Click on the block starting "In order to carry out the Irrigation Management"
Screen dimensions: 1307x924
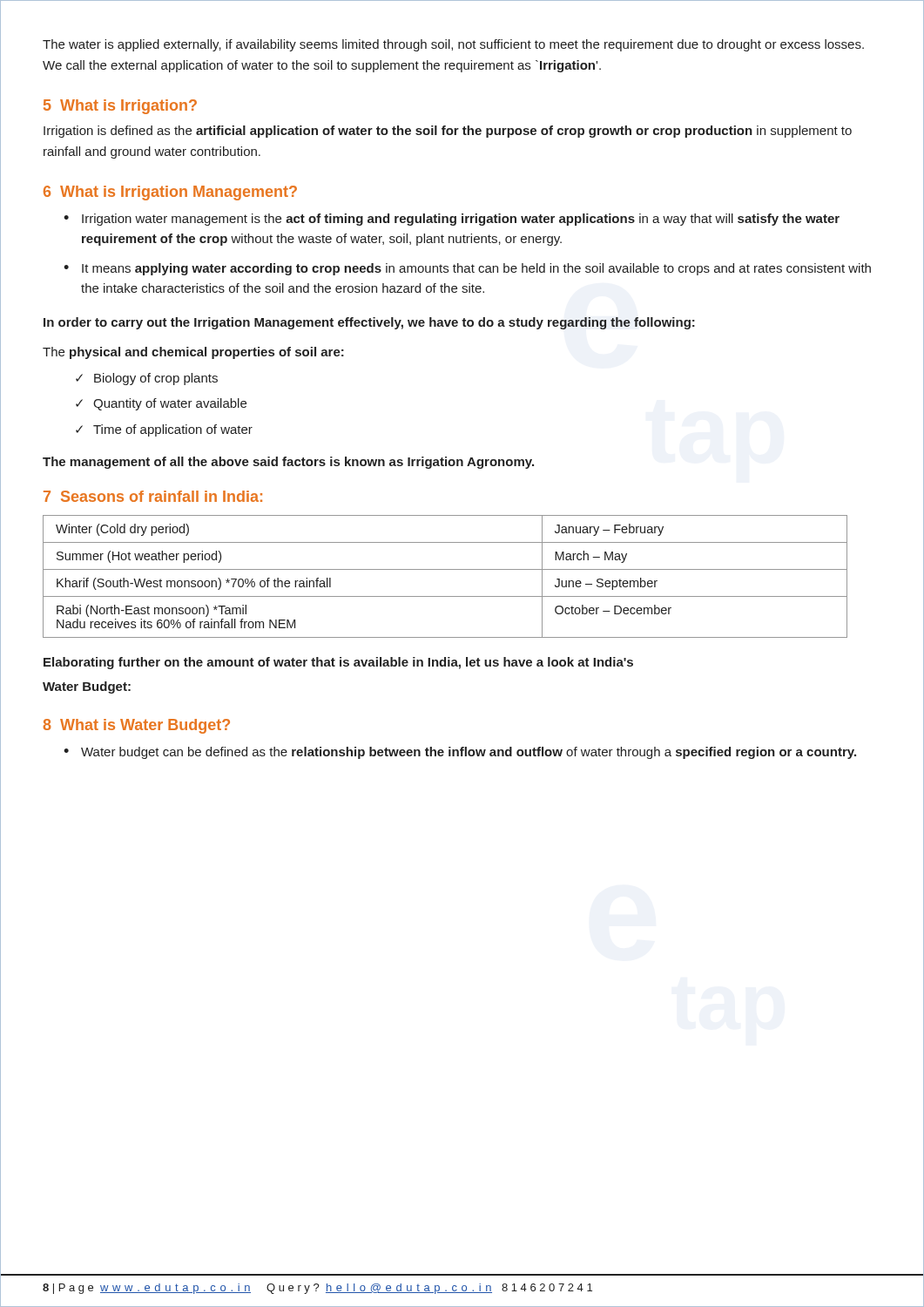tap(369, 322)
